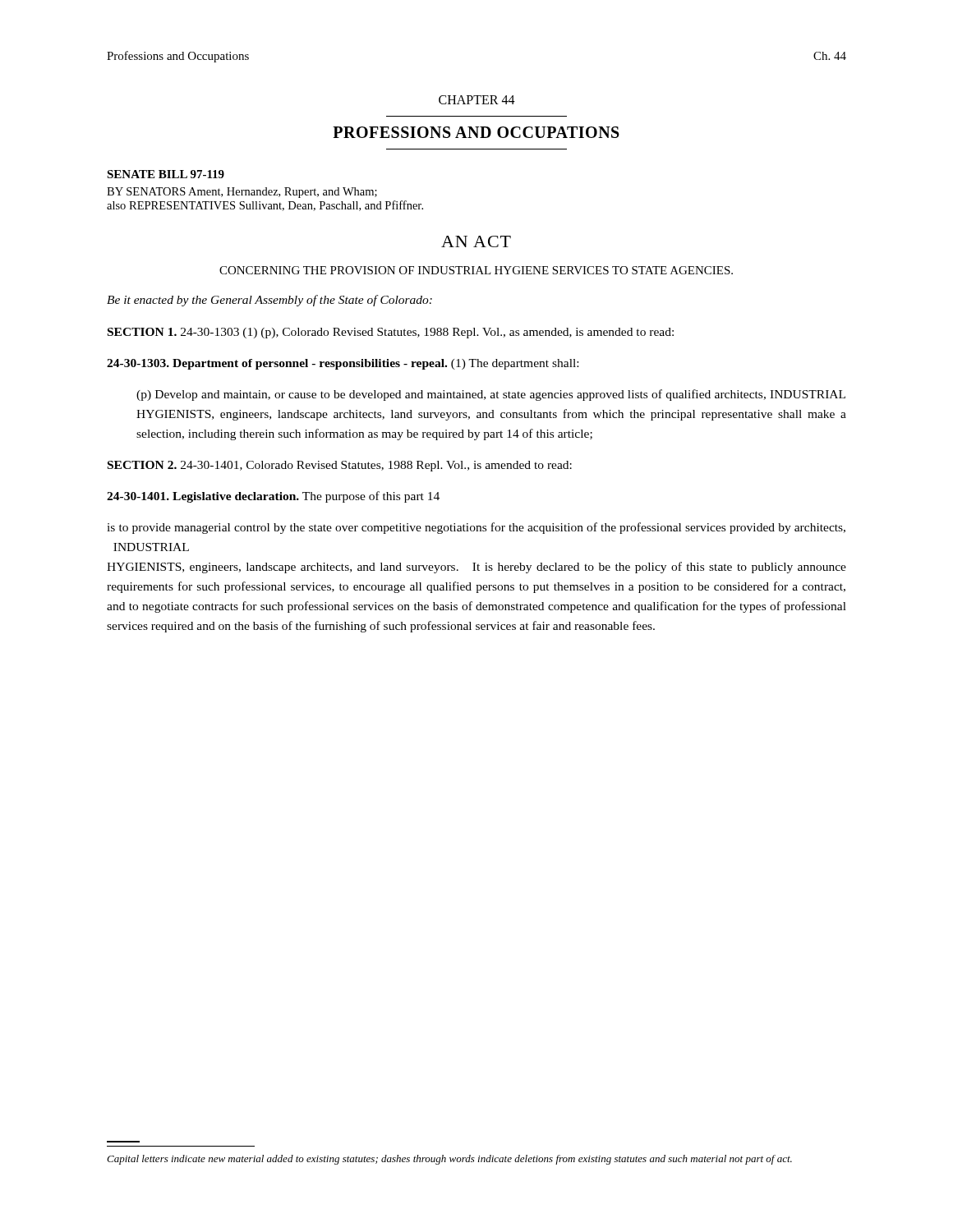Navigate to the text starting "SENATE BILL 97-119"
Screen dimensions: 1232x953
click(x=166, y=174)
